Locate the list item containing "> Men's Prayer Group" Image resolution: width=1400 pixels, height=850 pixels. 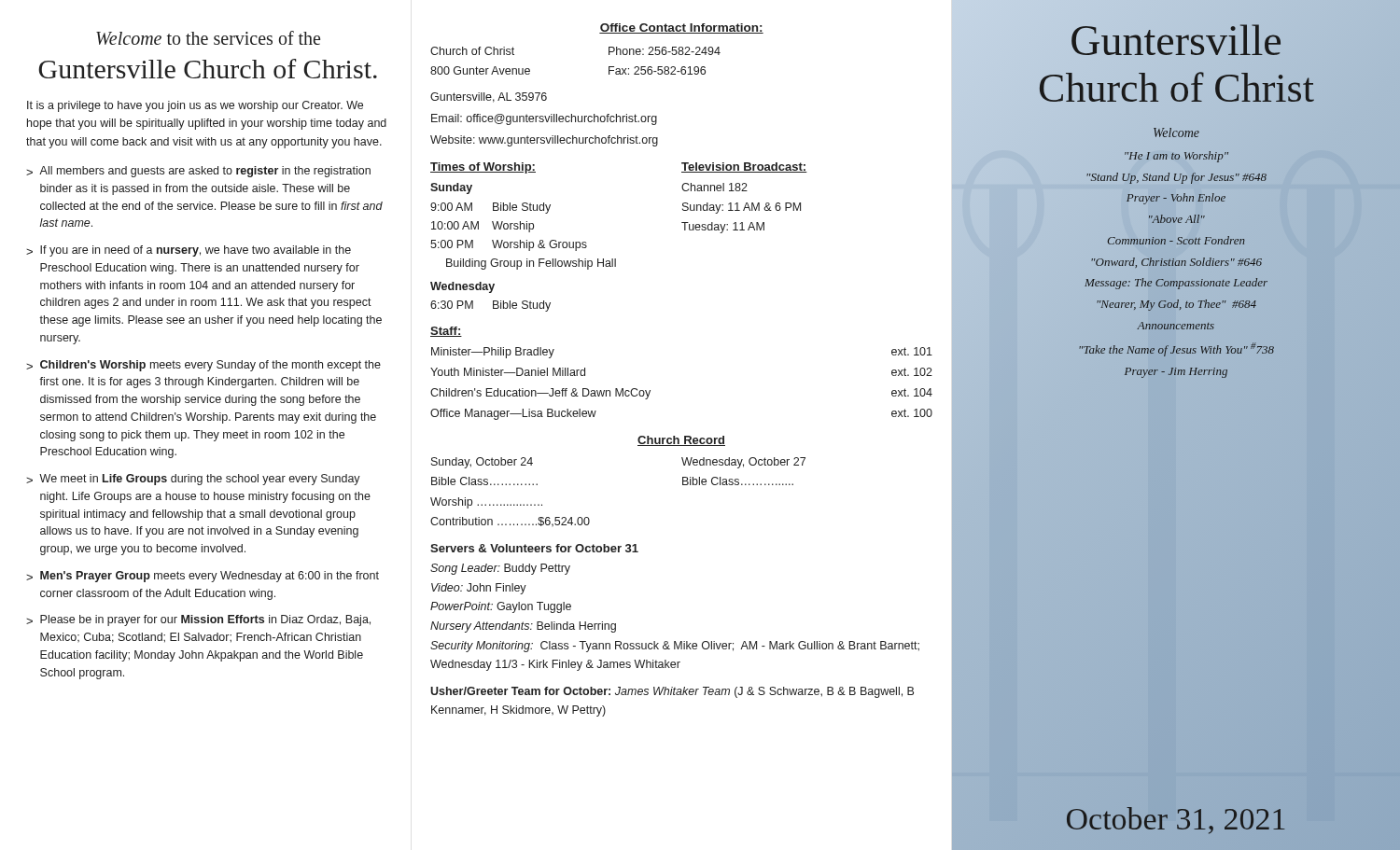click(208, 585)
